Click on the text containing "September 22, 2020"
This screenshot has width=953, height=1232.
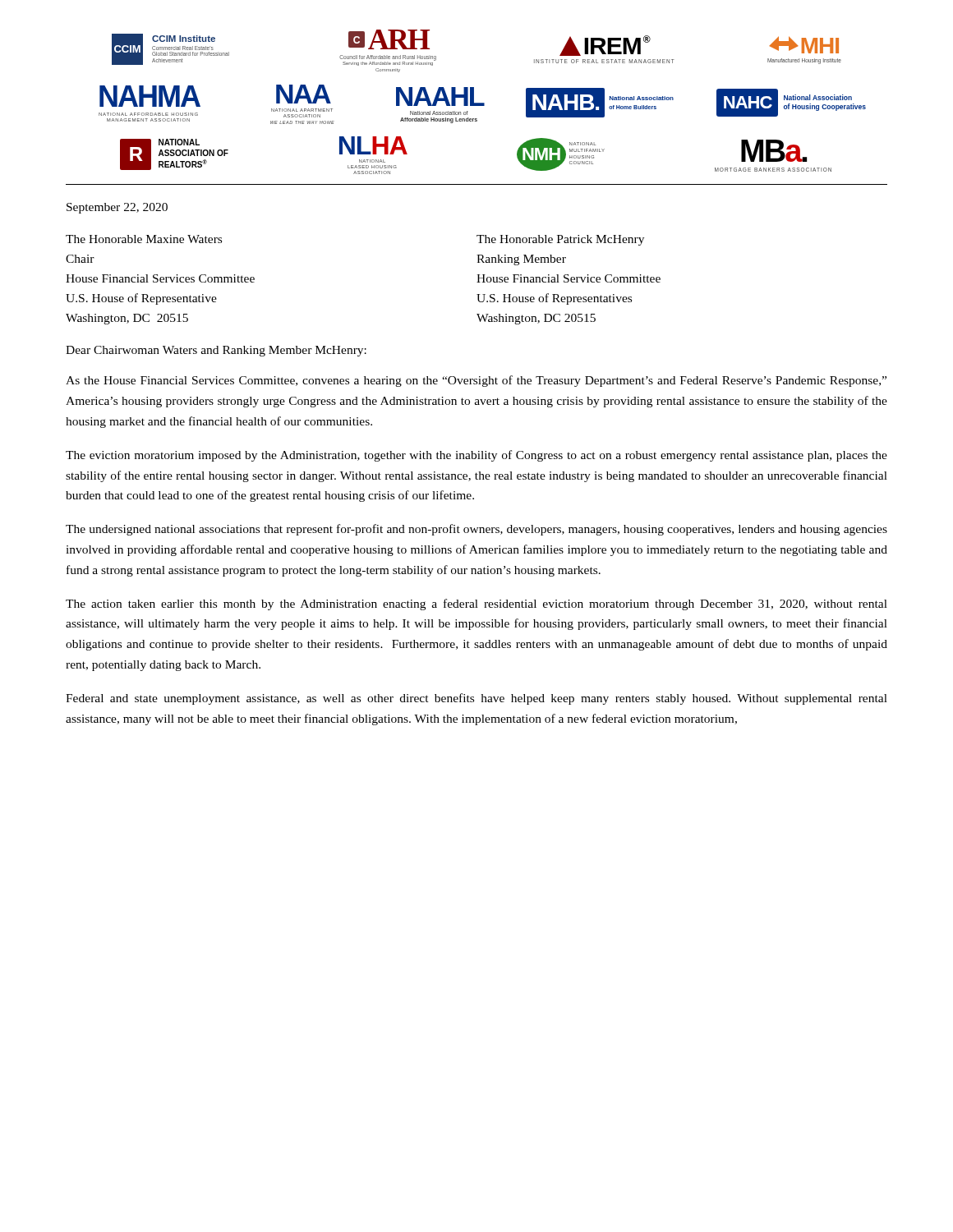[x=117, y=207]
